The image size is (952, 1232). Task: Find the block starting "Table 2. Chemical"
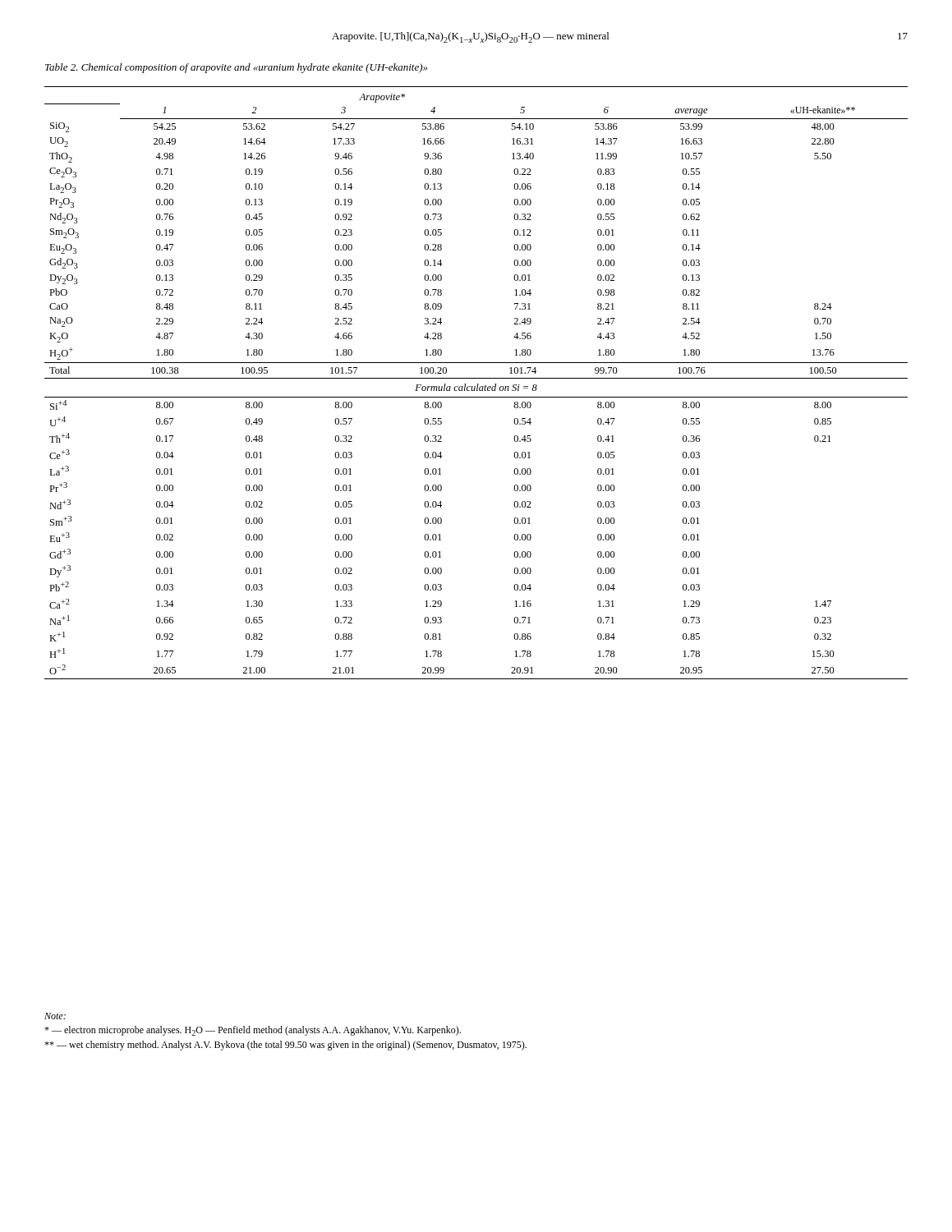tap(236, 67)
